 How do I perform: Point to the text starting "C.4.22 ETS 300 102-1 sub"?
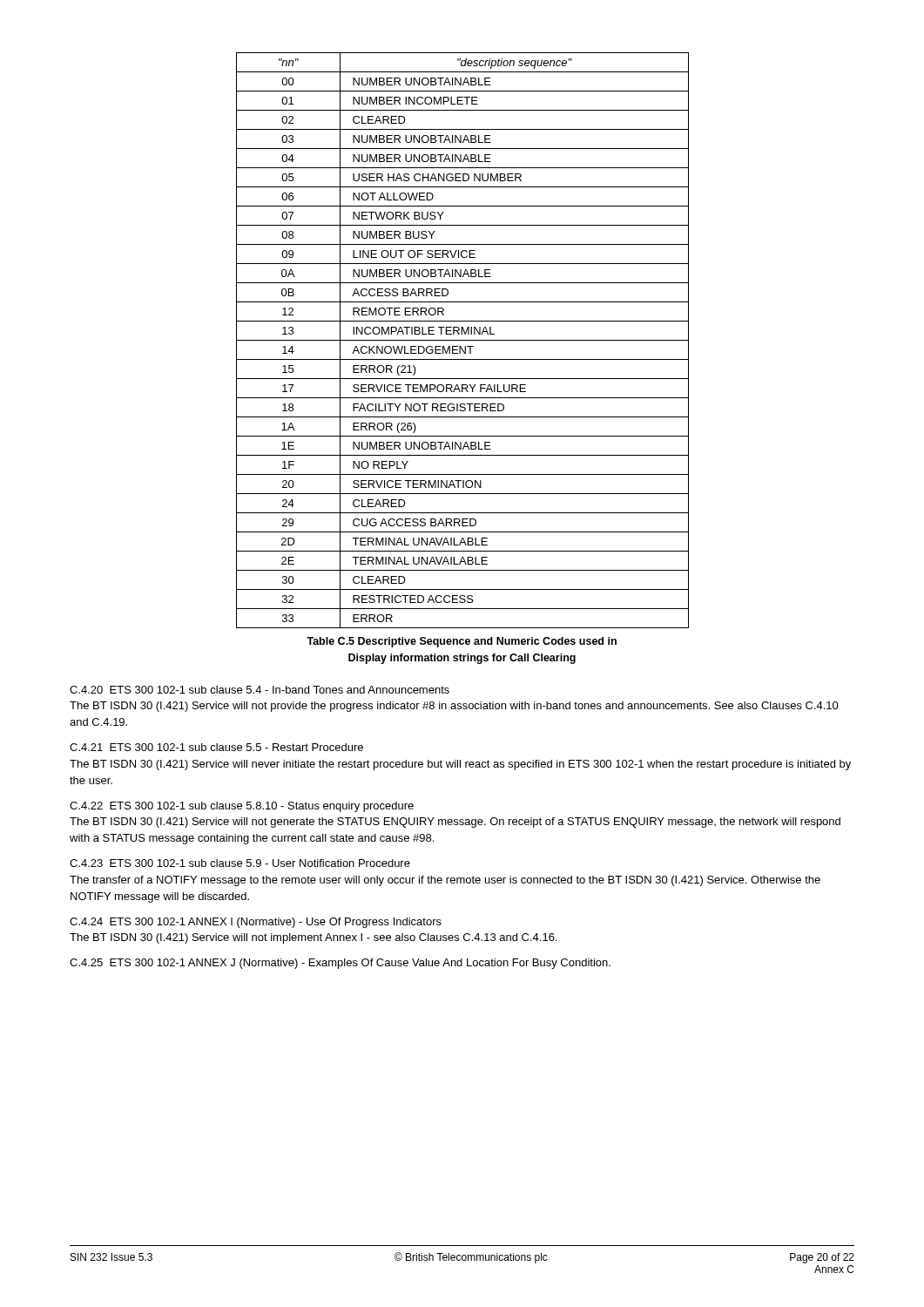pyautogui.click(x=462, y=822)
